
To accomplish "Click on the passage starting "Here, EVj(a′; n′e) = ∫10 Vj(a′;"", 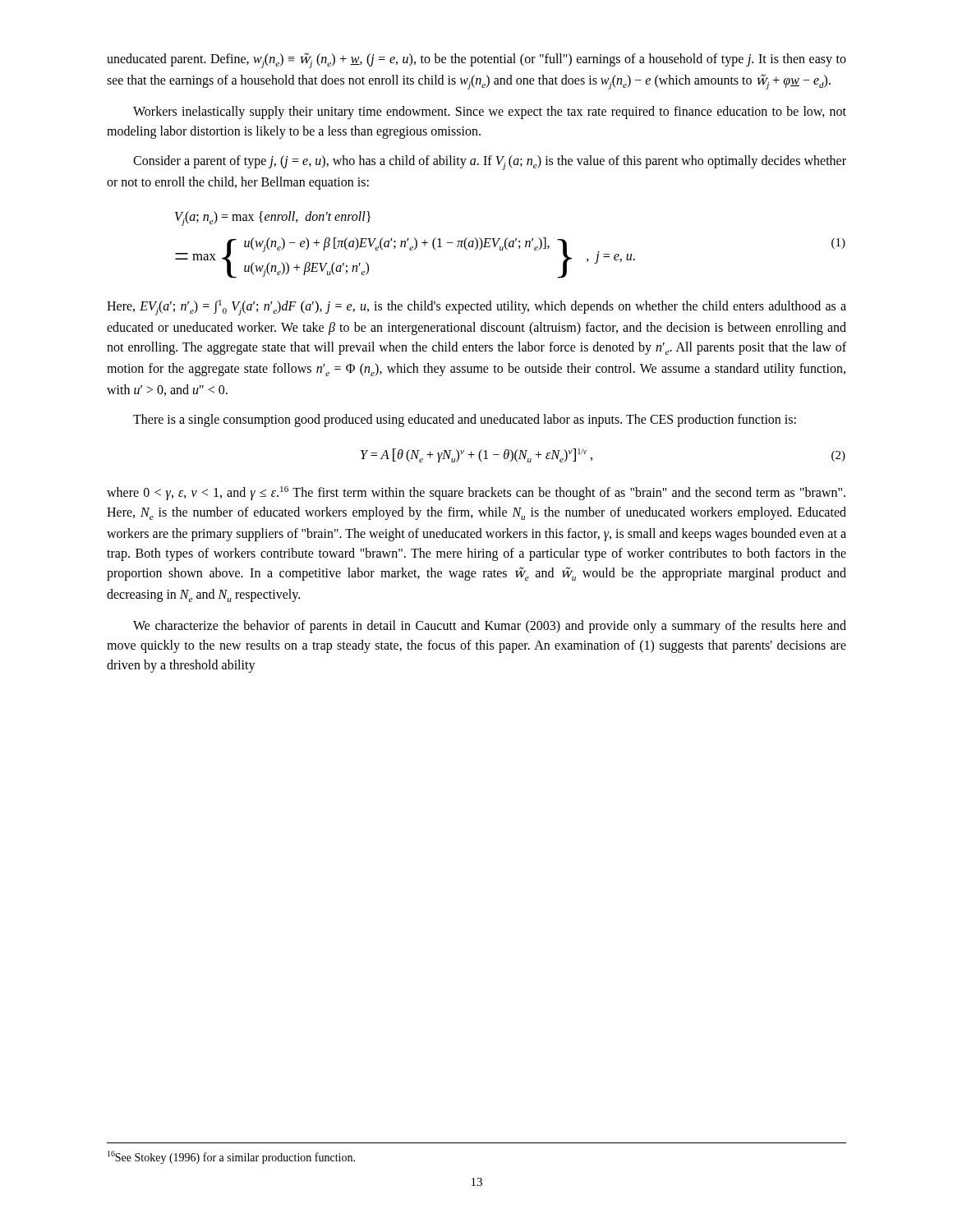I will 476,347.
